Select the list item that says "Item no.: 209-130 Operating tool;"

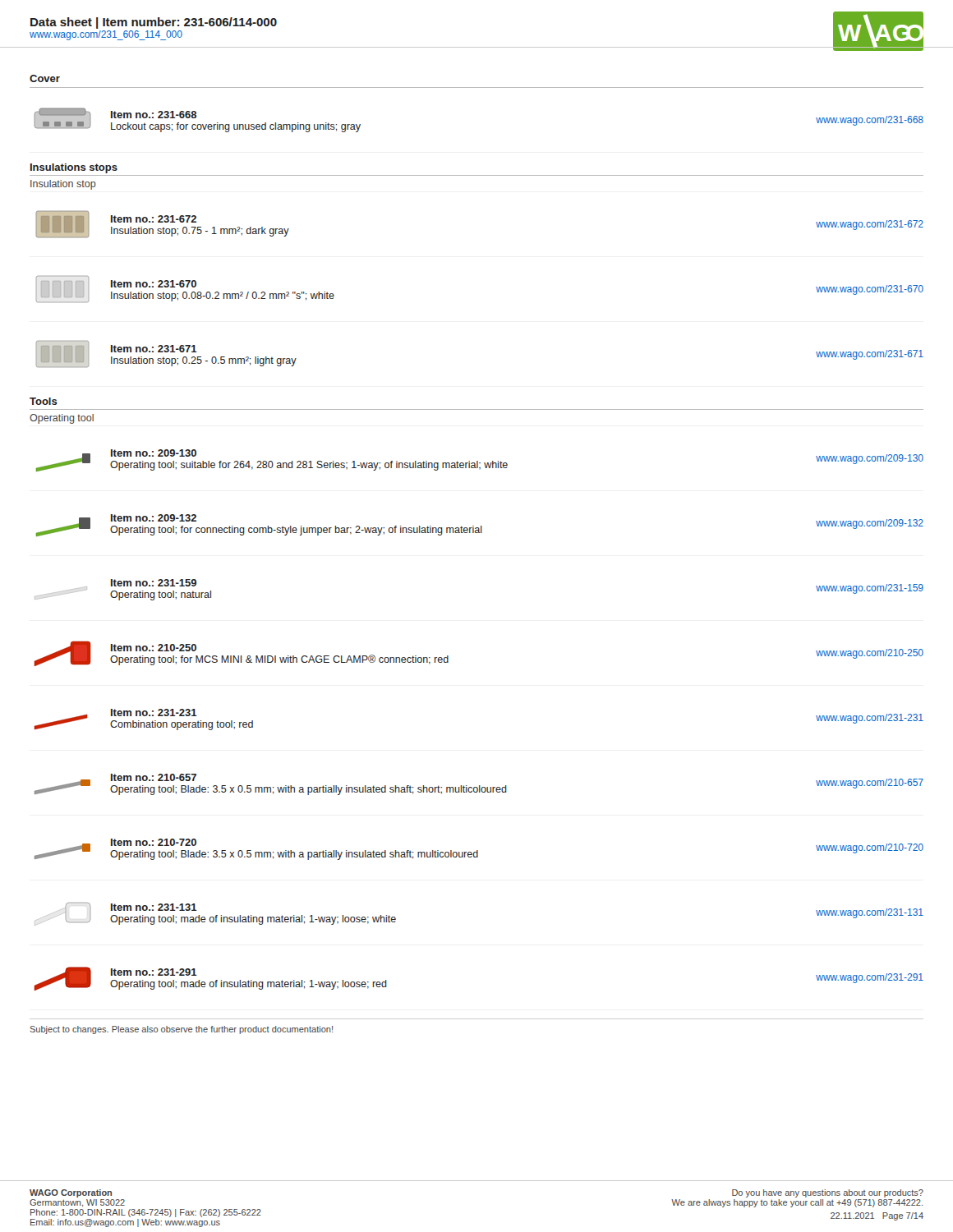point(476,458)
